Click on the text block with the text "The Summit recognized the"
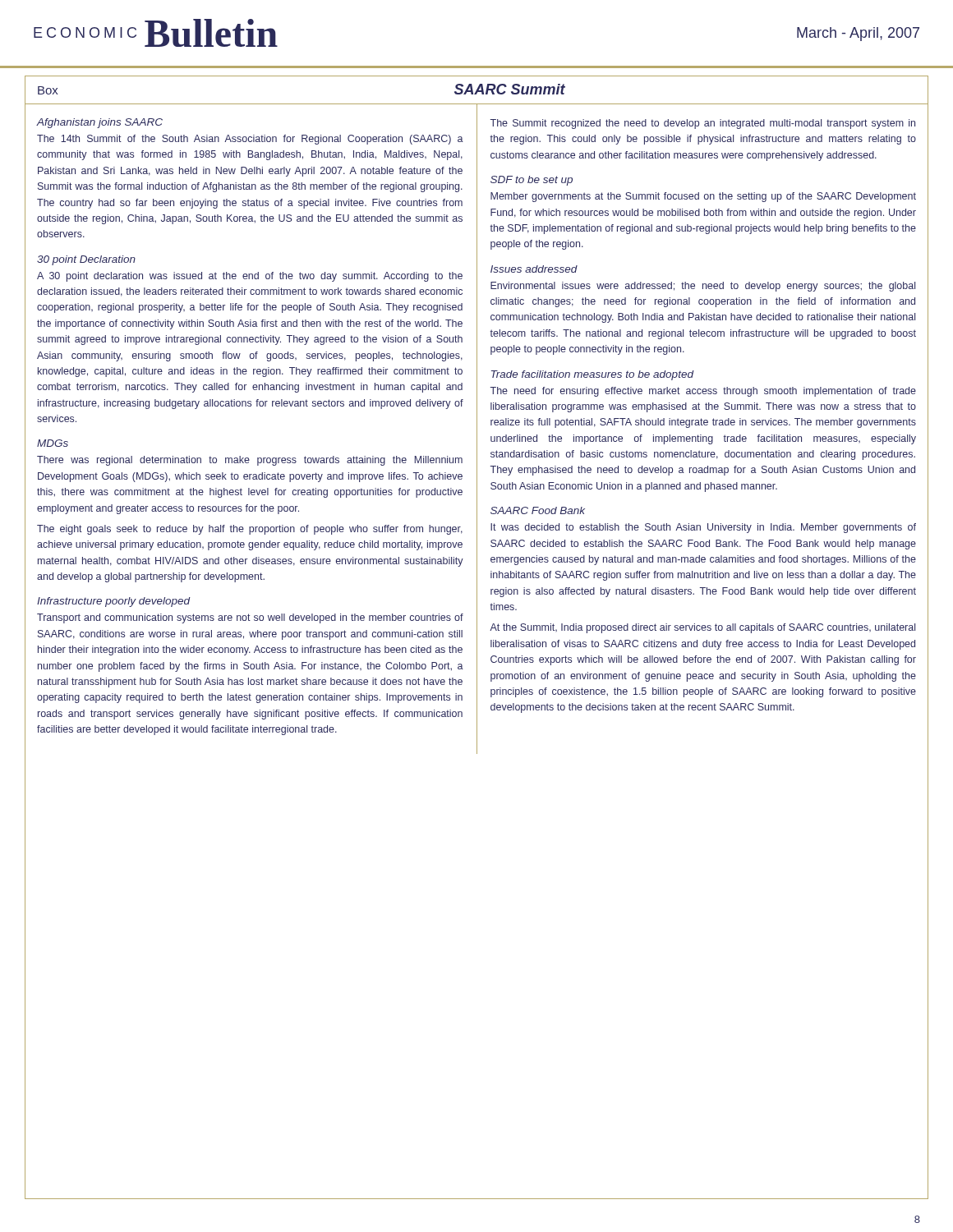 click(703, 139)
